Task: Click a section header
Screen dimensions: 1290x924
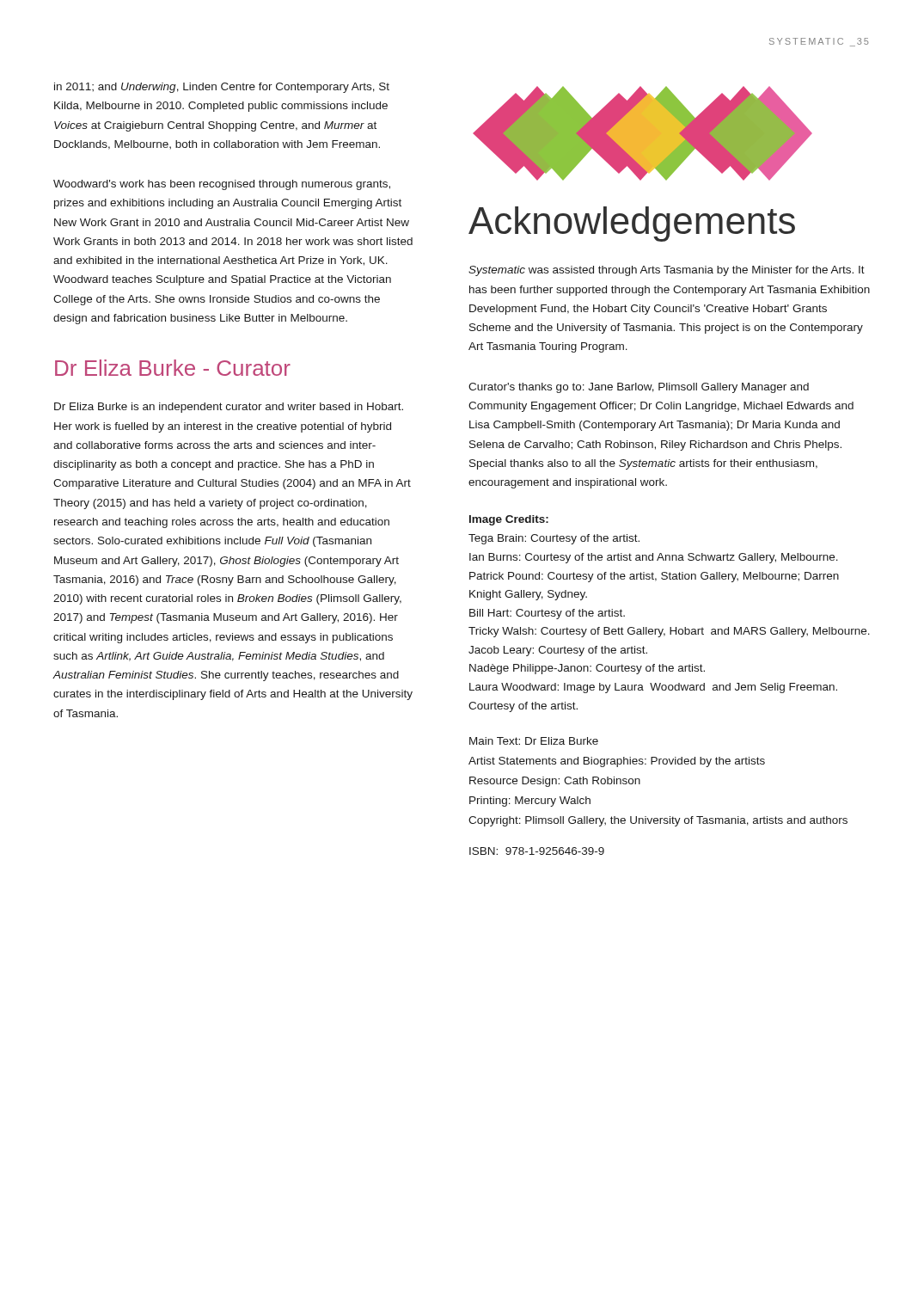Action: pos(172,368)
